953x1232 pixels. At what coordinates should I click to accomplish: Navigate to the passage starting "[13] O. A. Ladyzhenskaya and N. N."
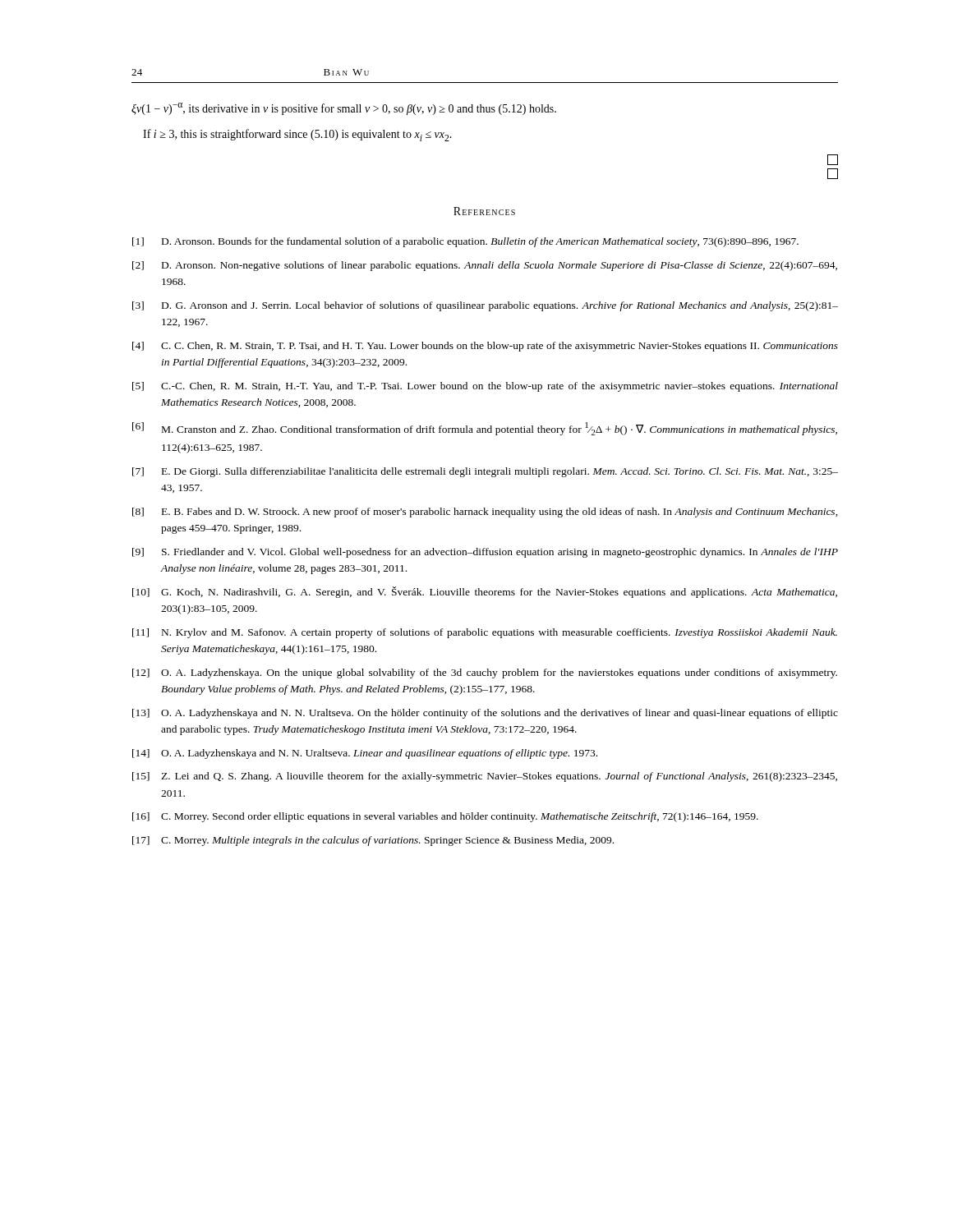[485, 721]
